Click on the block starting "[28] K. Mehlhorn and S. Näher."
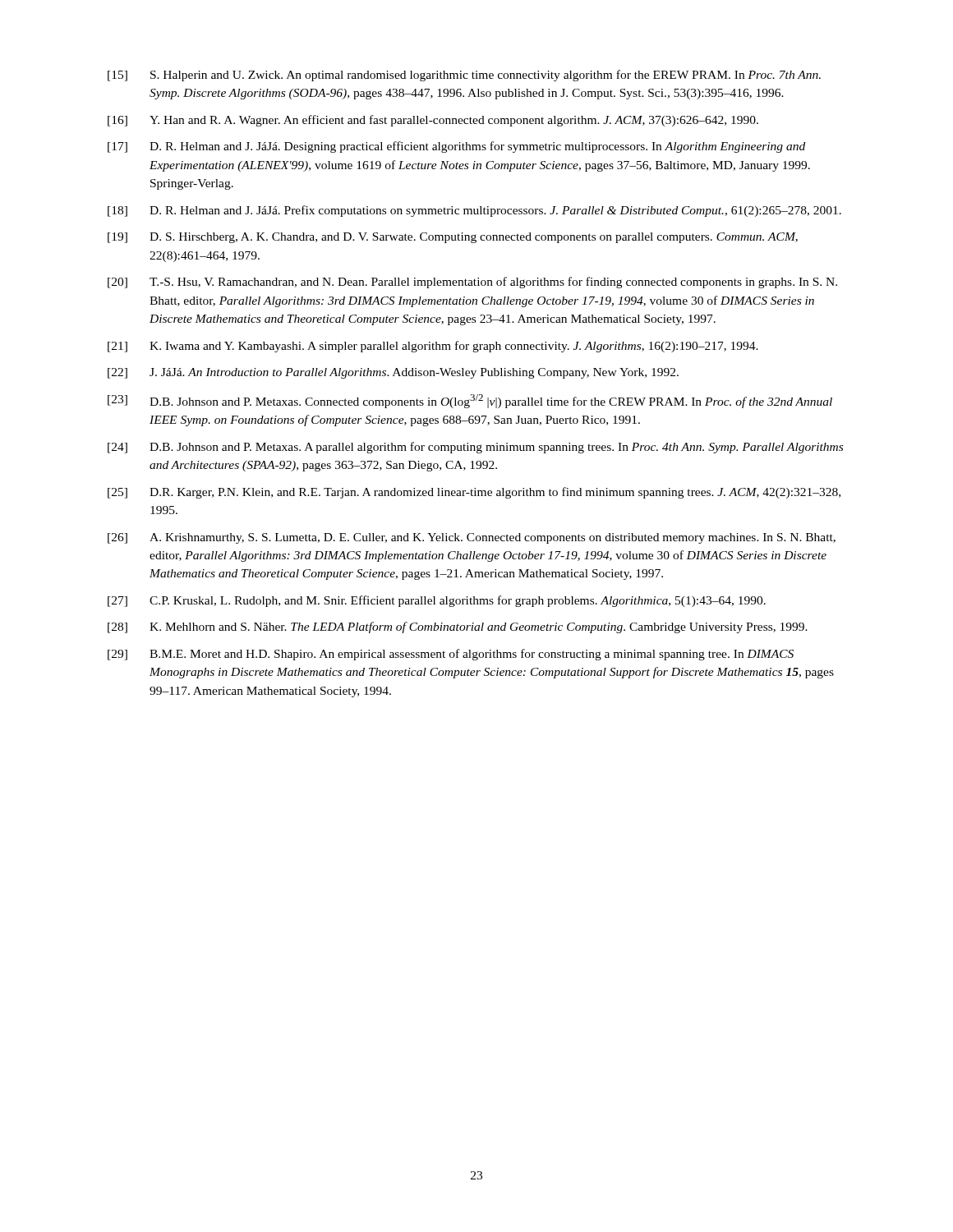The width and height of the screenshot is (953, 1232). (x=476, y=627)
